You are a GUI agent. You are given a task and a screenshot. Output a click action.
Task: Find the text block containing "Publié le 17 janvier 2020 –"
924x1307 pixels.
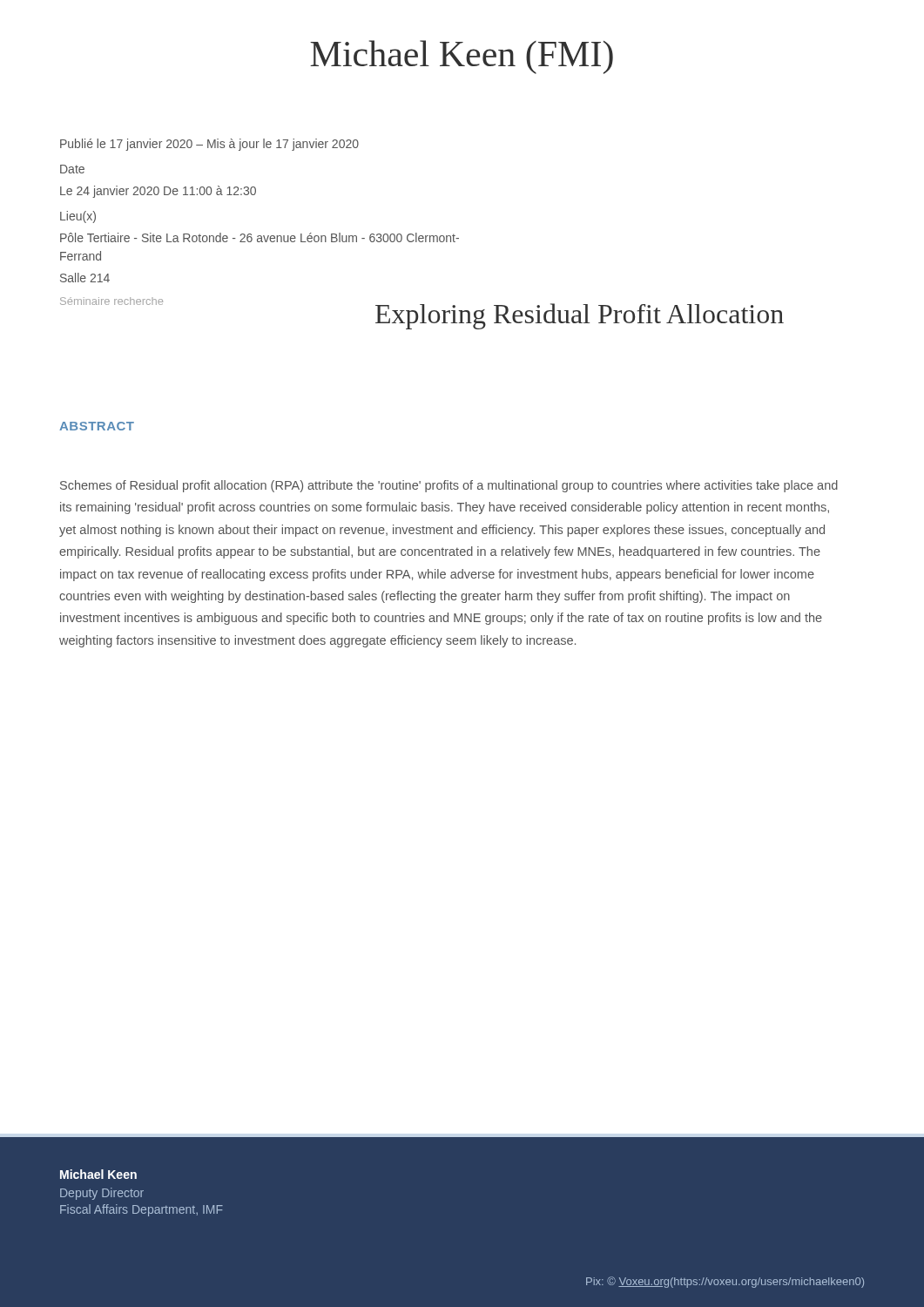209,145
